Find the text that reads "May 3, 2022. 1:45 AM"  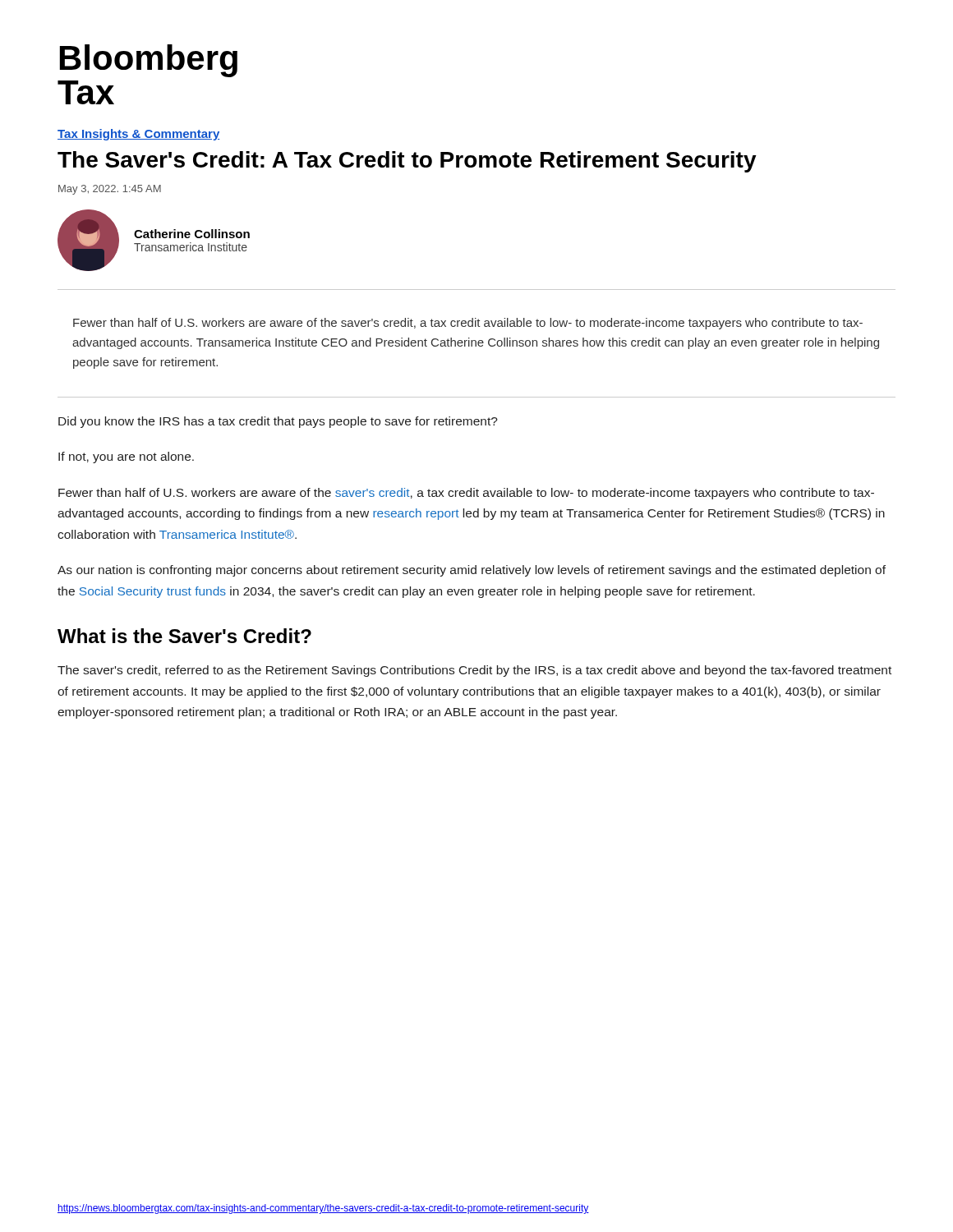(109, 188)
